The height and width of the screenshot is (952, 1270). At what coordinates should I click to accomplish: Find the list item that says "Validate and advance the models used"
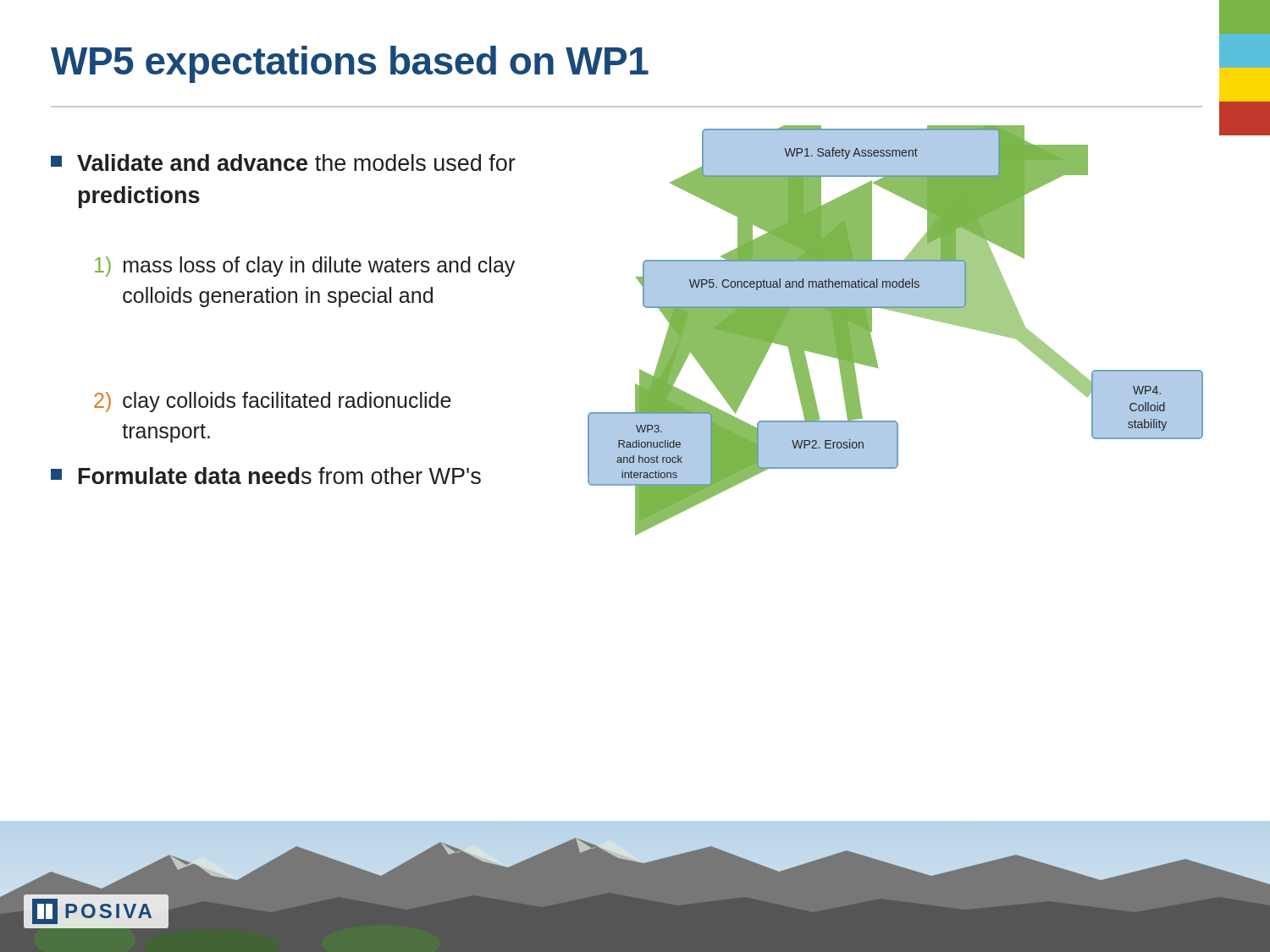(x=301, y=180)
